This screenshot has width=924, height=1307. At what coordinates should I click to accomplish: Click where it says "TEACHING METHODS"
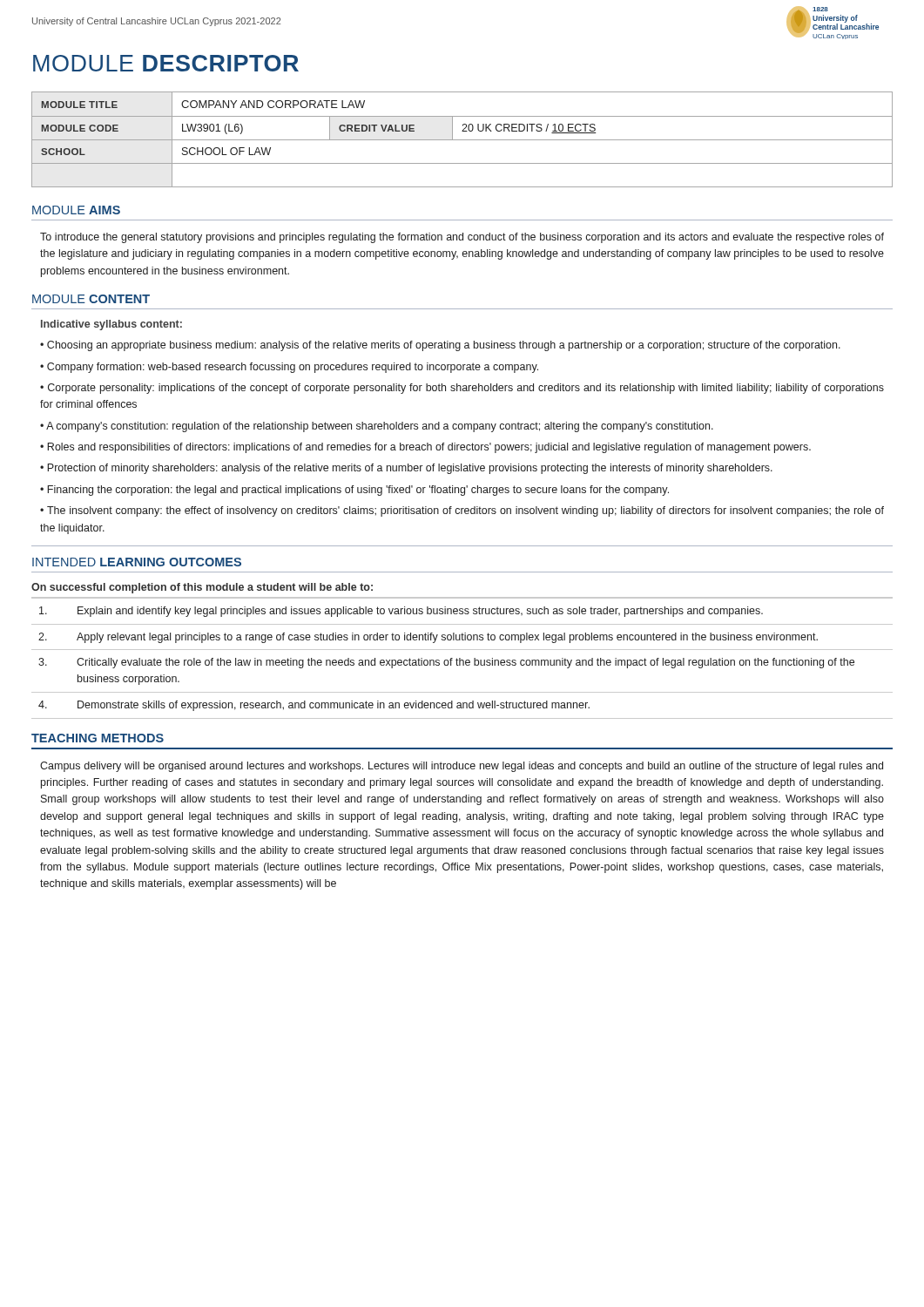(98, 738)
